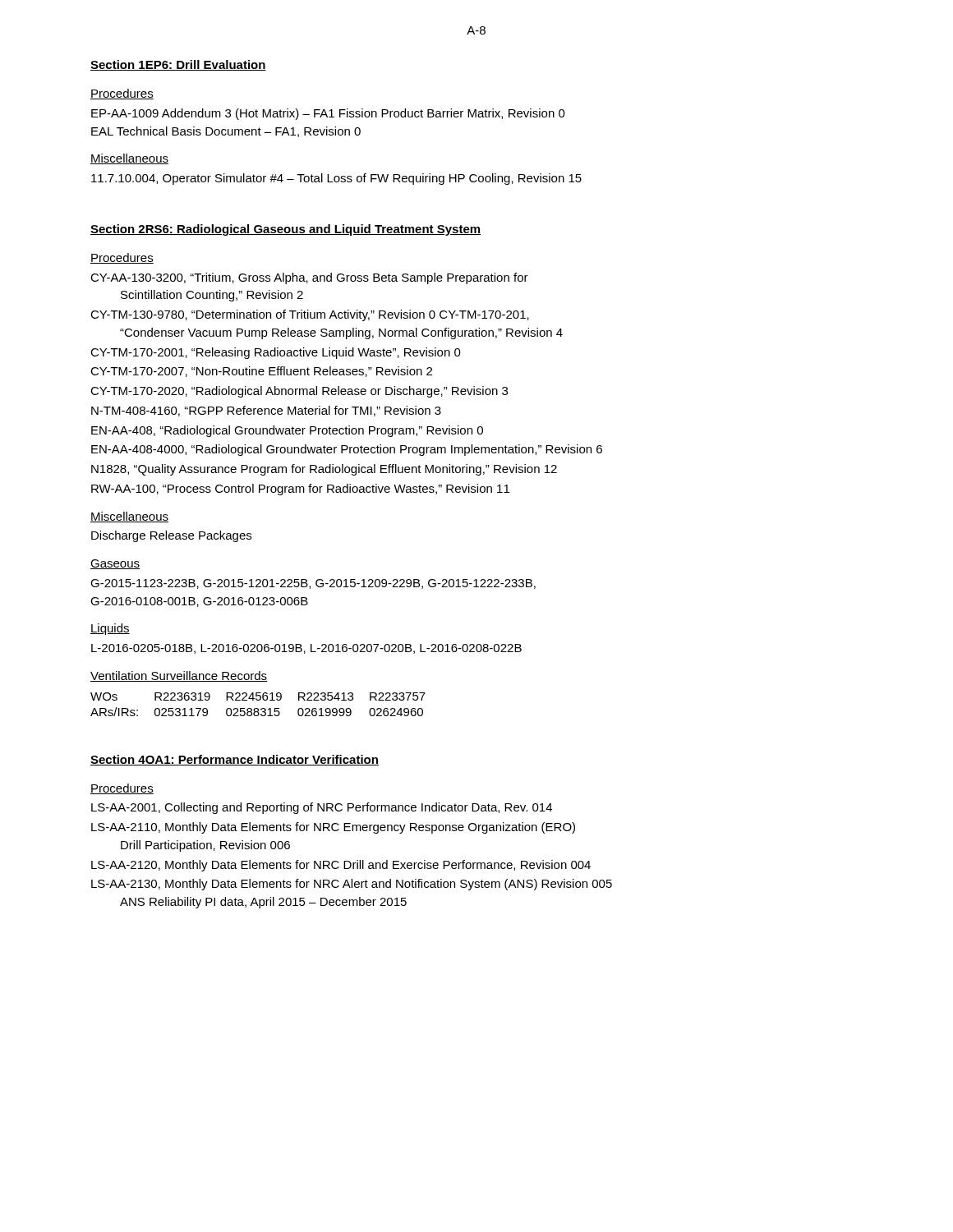This screenshot has width=953, height=1232.
Task: Find "Ventilation Surveillance Records" on this page
Action: click(x=179, y=675)
